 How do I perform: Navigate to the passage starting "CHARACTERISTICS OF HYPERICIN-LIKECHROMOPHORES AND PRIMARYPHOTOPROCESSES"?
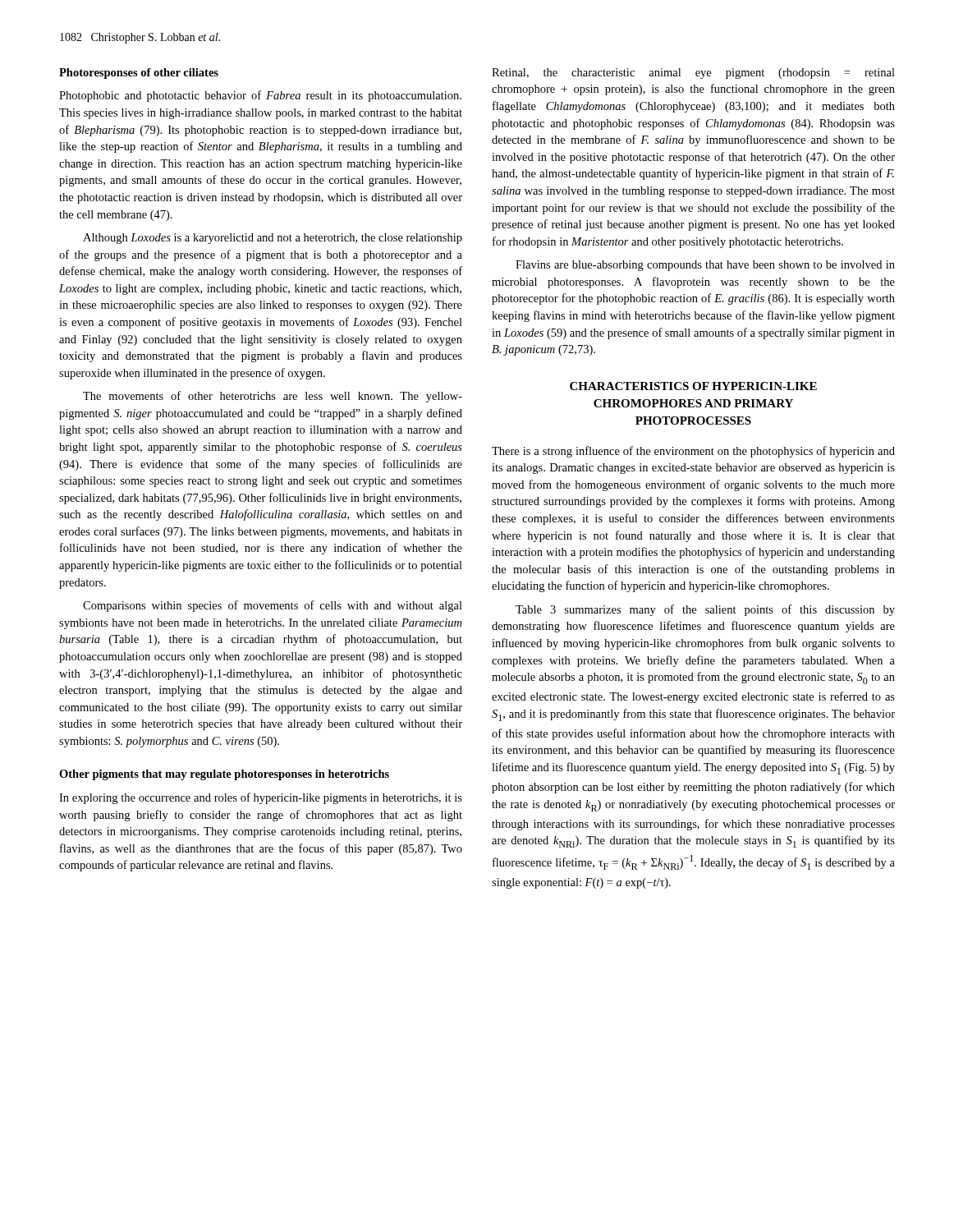(693, 403)
